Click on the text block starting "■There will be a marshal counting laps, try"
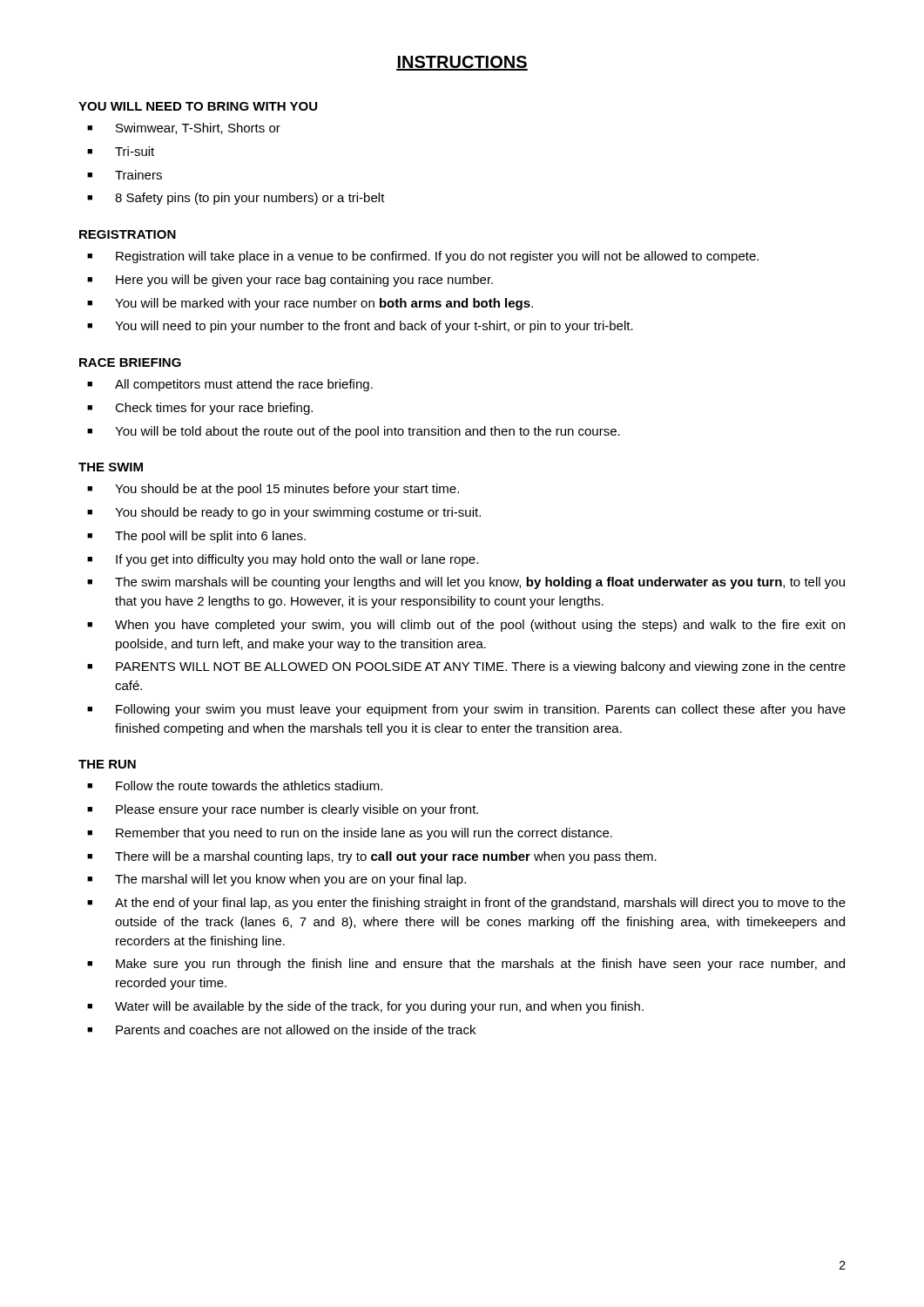 [462, 856]
